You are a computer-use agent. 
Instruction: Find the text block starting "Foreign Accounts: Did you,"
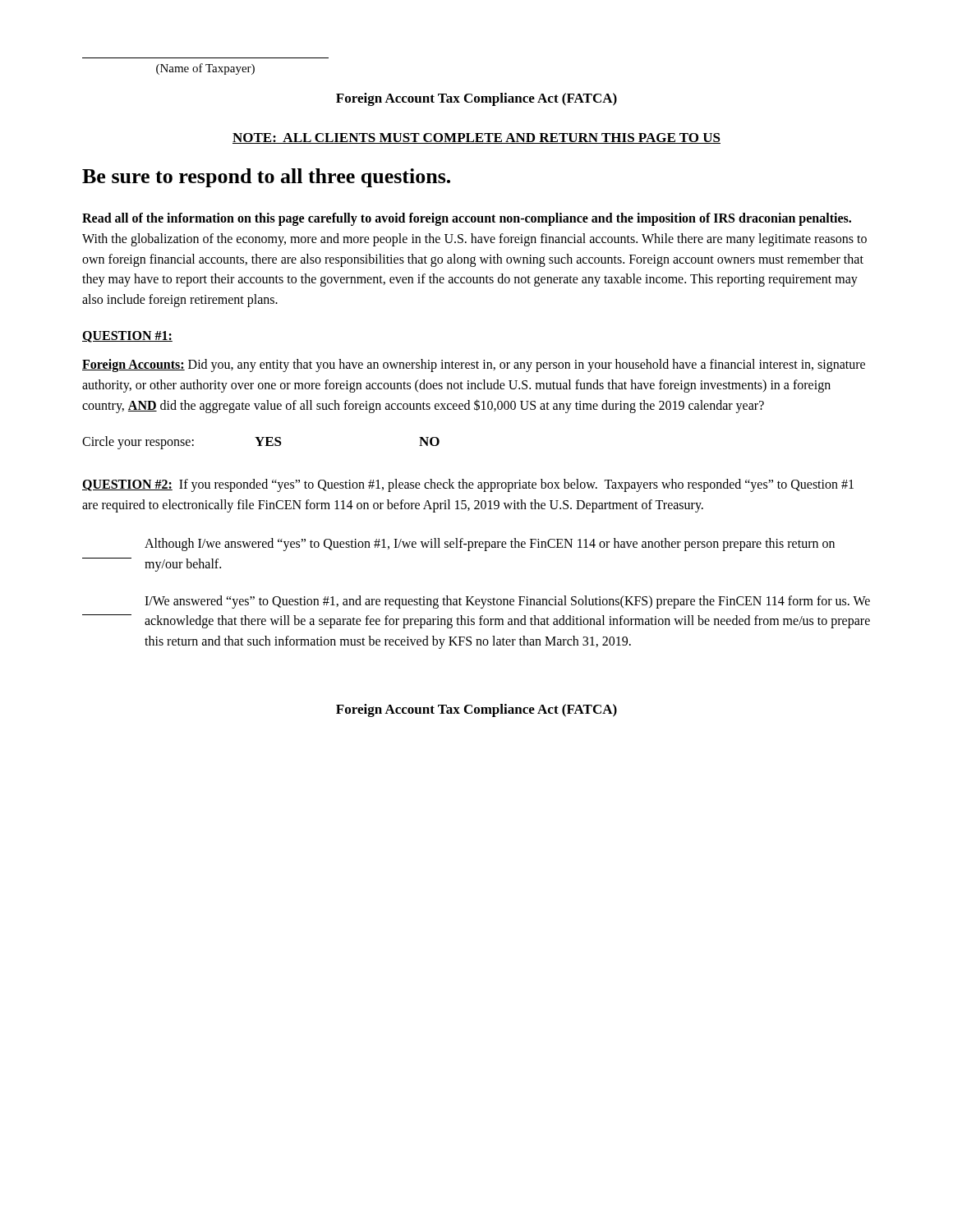pos(474,385)
